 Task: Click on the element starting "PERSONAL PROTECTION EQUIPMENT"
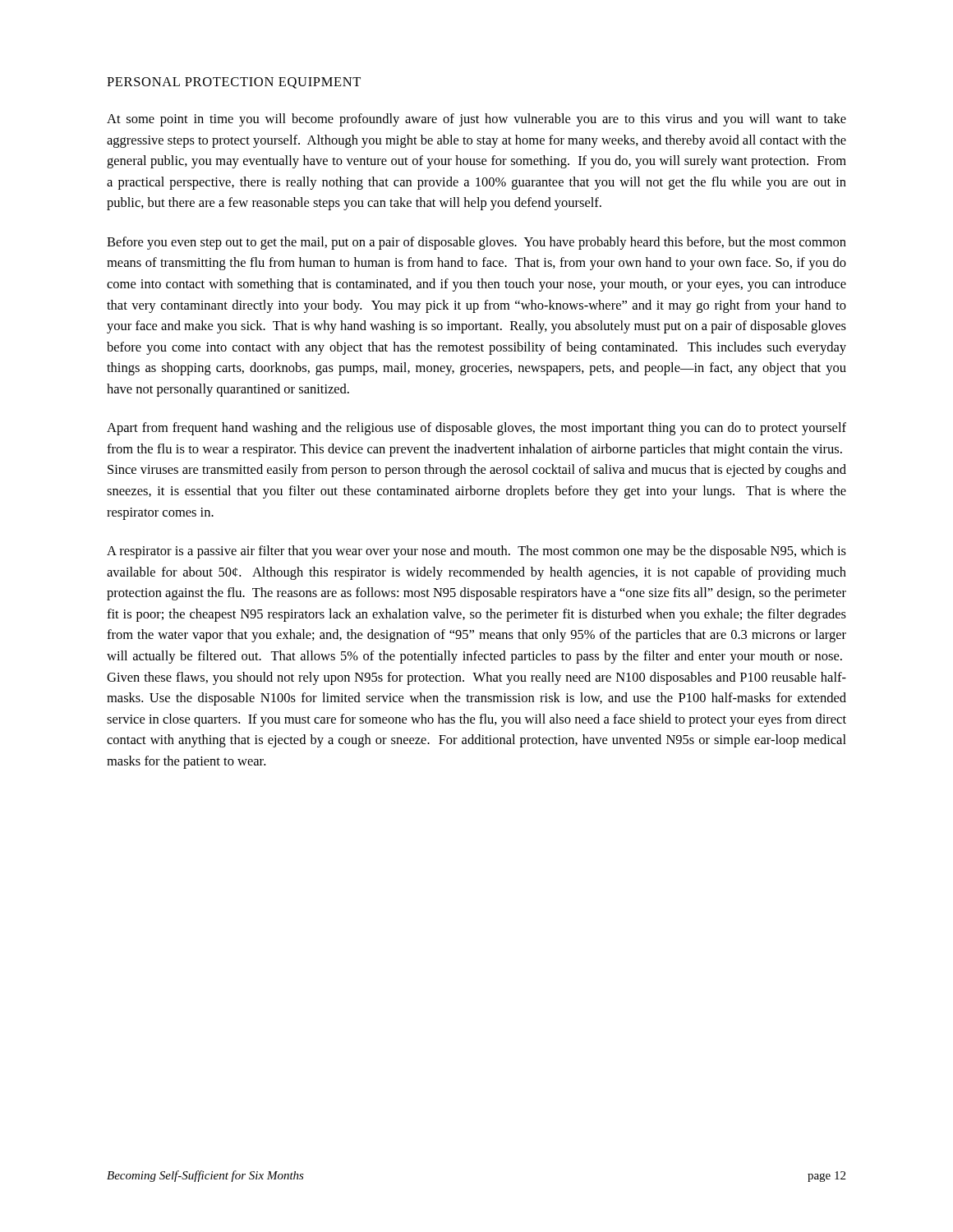[234, 82]
